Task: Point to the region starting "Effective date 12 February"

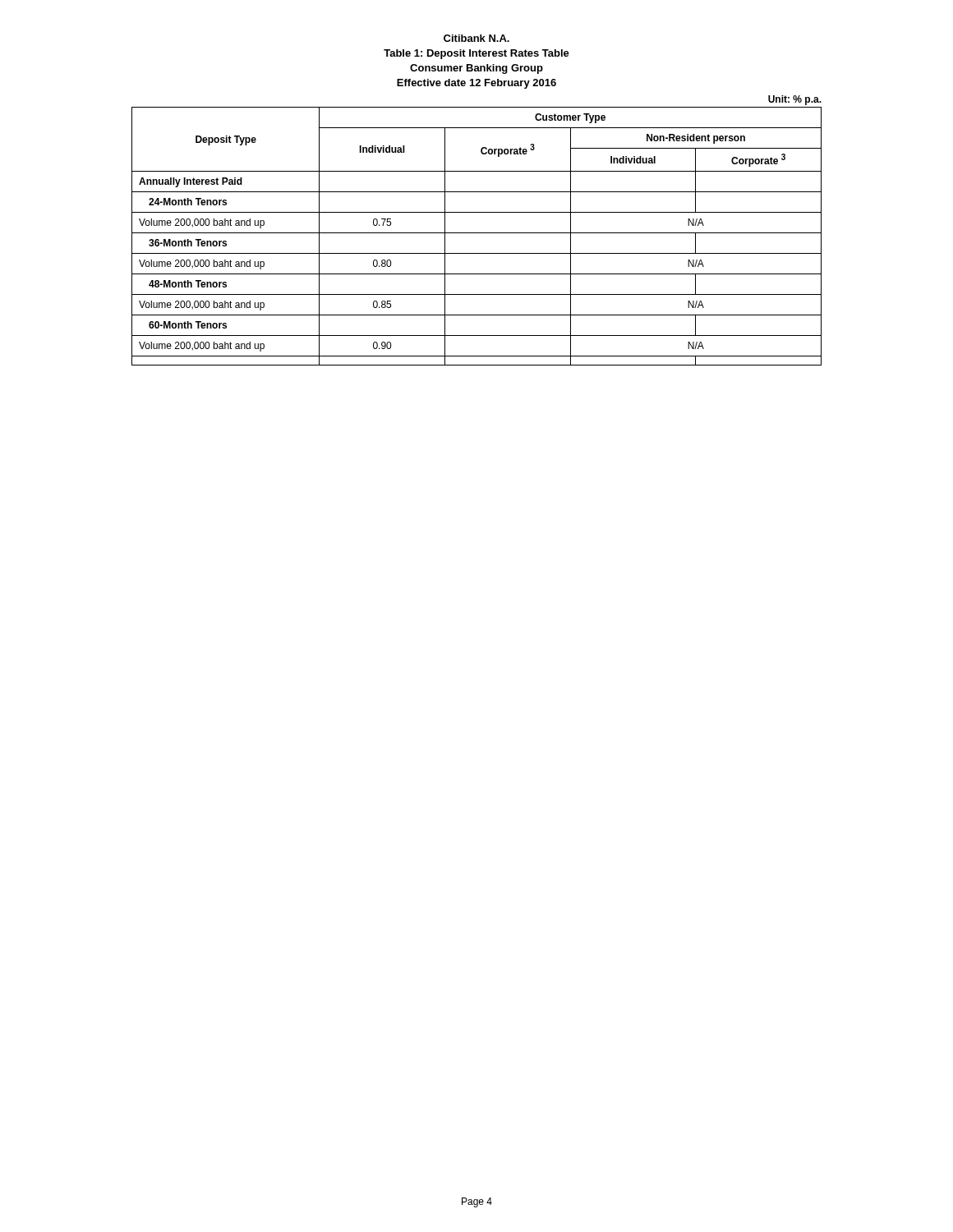Action: click(x=476, y=83)
